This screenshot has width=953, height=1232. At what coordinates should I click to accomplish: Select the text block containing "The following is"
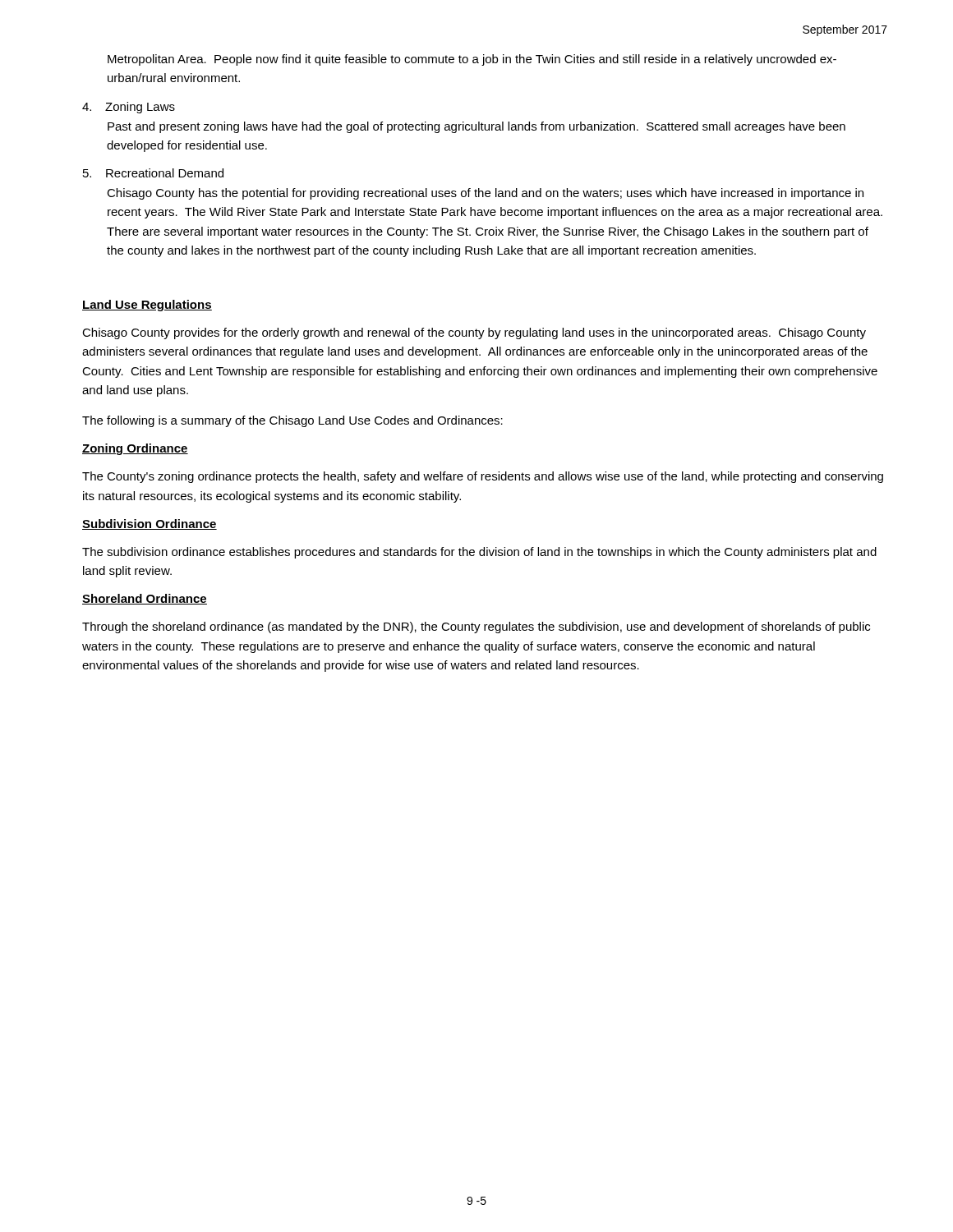[x=293, y=420]
